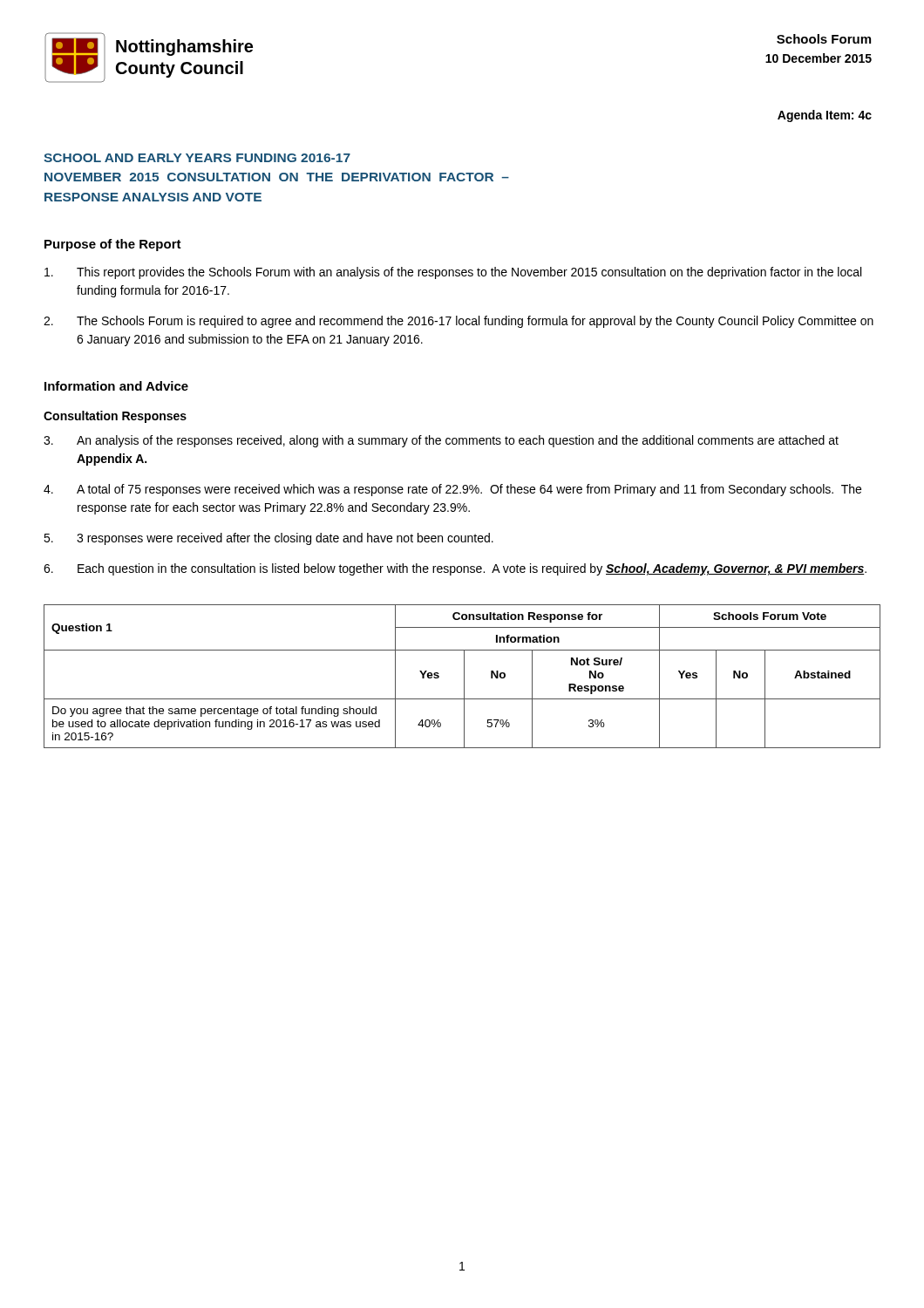Point to the block beginning "5. 3 responses"

click(x=462, y=539)
